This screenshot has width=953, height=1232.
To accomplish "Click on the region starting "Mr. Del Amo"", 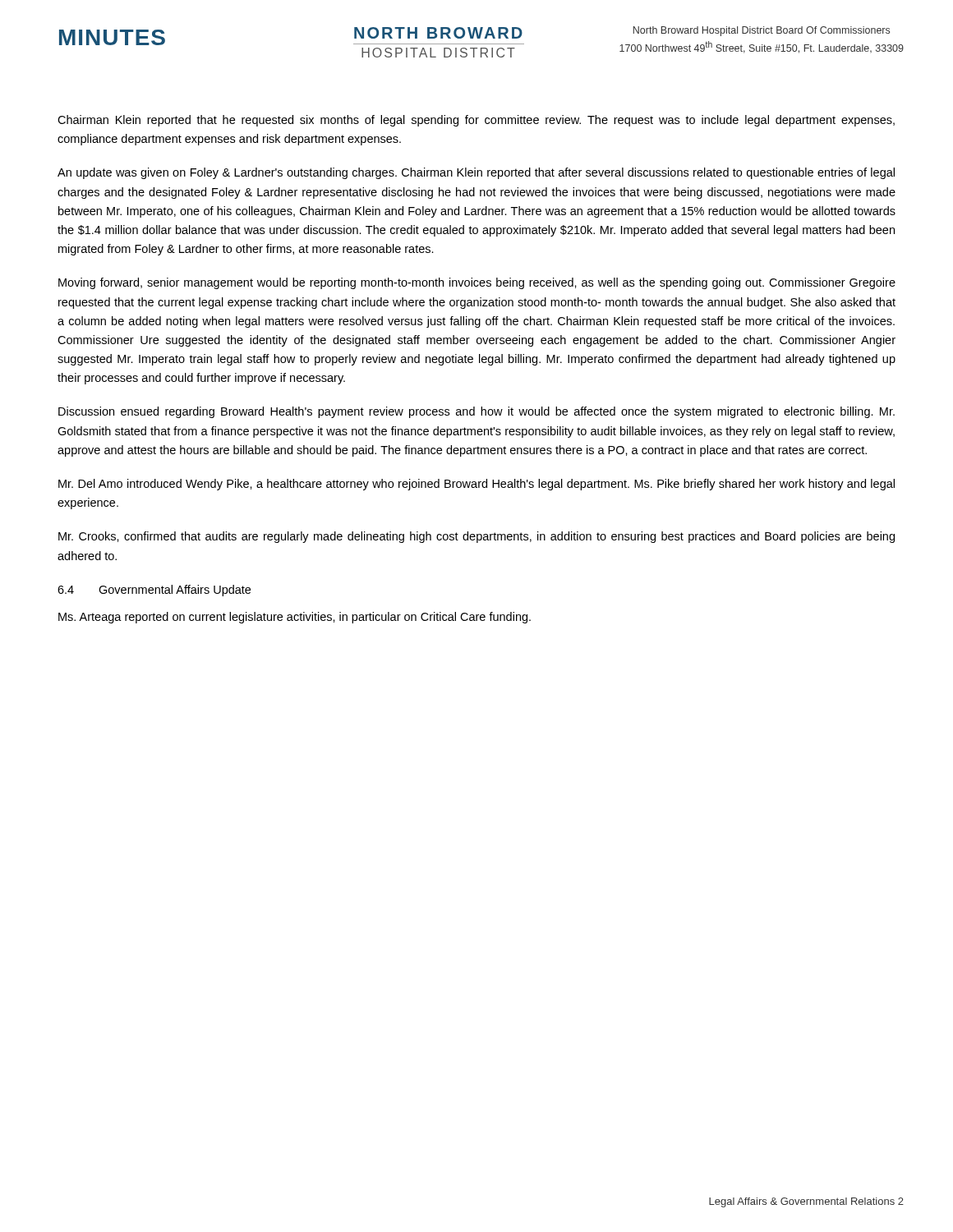I will pos(476,493).
